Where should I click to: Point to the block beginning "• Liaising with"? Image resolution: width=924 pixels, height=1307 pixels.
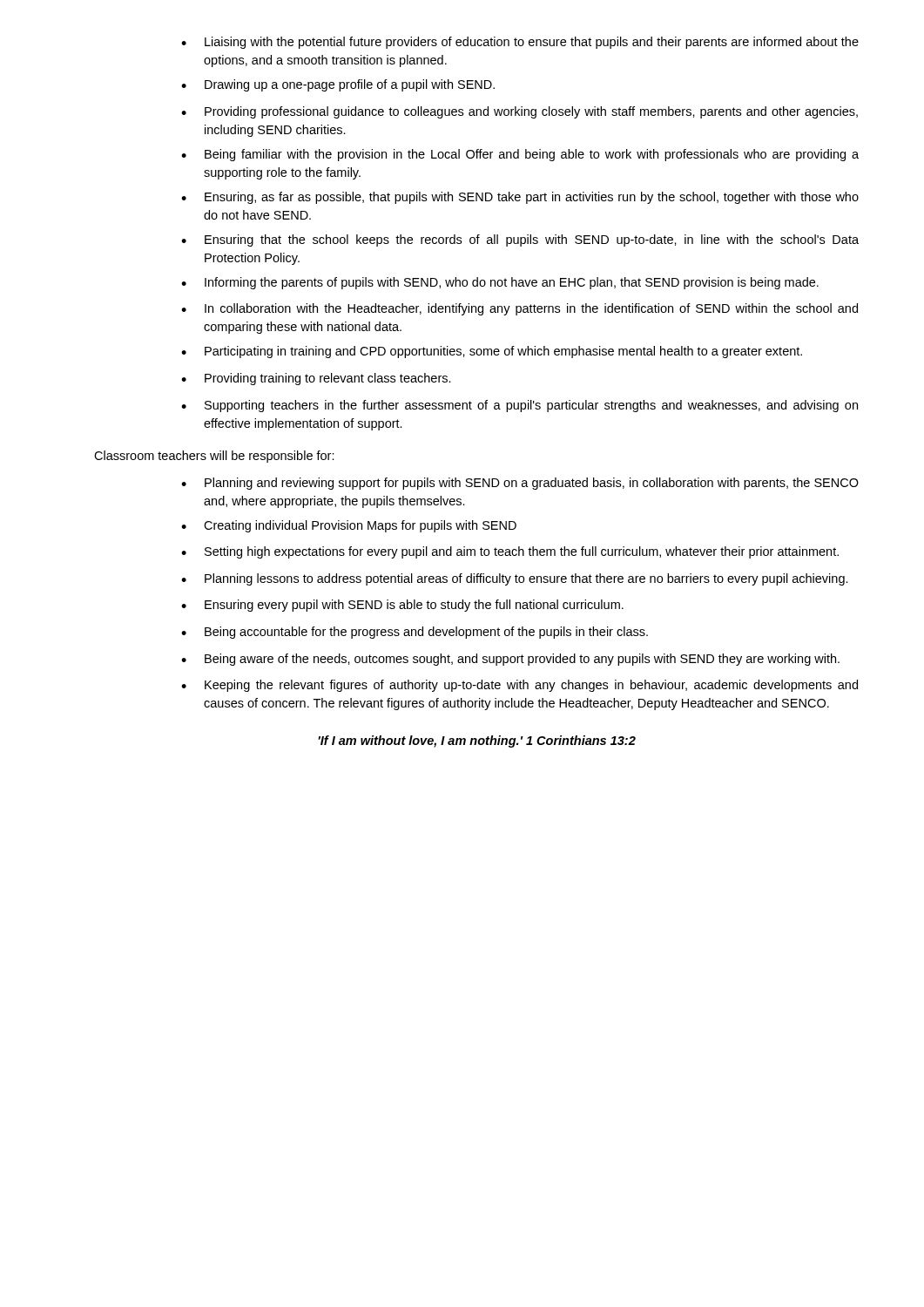point(520,51)
